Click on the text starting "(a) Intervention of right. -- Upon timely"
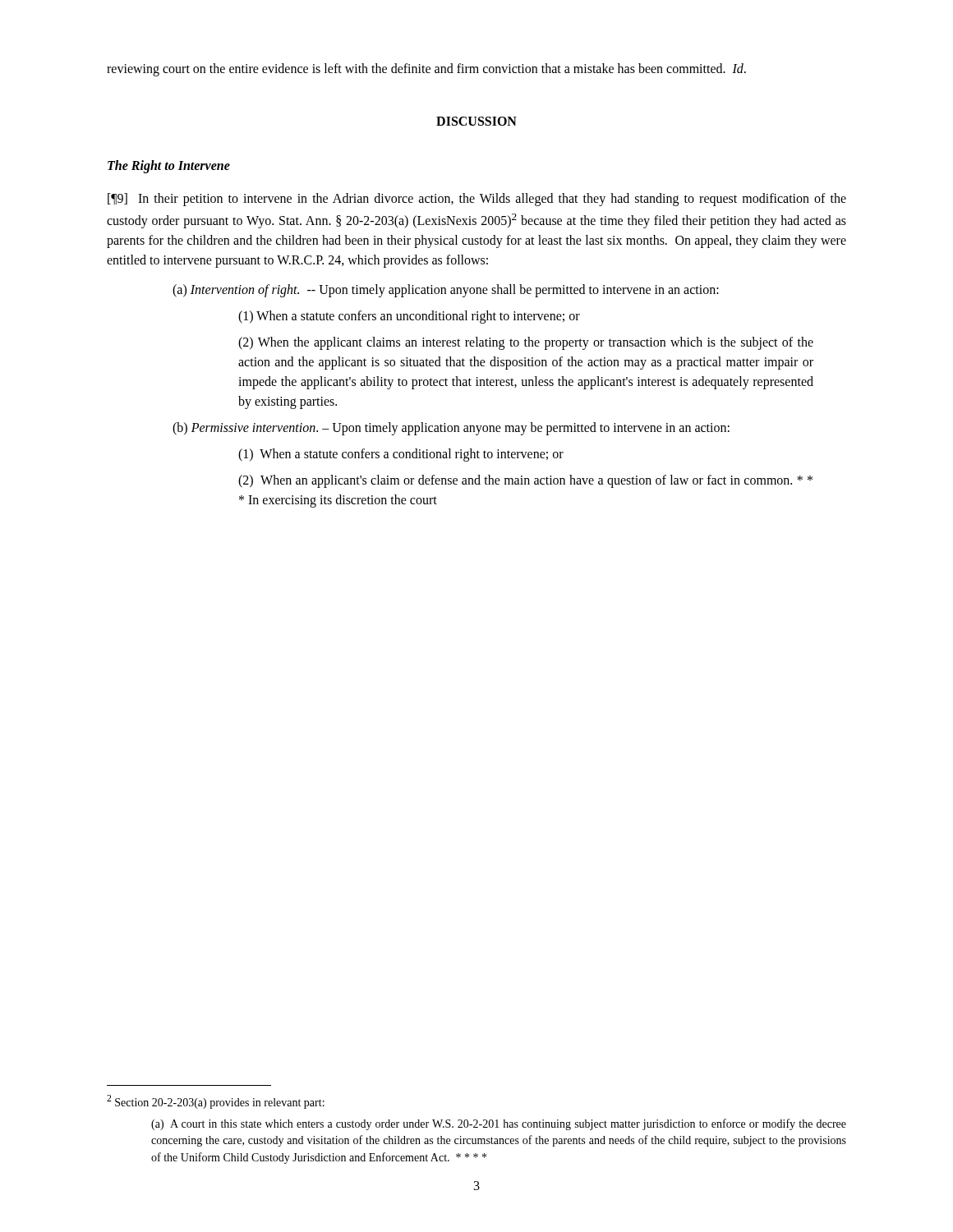Image resolution: width=953 pixels, height=1232 pixels. point(493,395)
